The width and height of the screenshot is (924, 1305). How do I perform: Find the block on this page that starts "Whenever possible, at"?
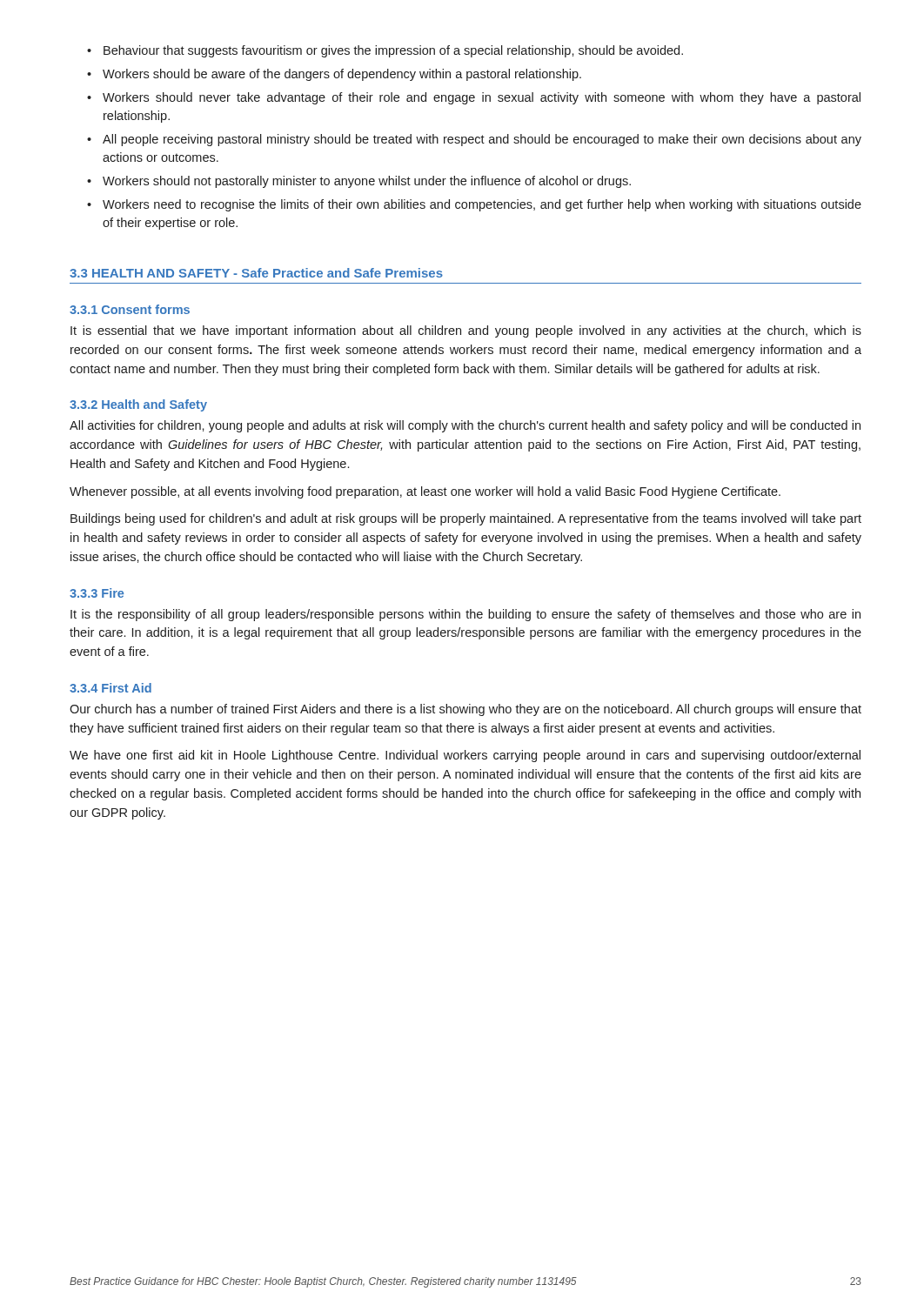[x=425, y=491]
